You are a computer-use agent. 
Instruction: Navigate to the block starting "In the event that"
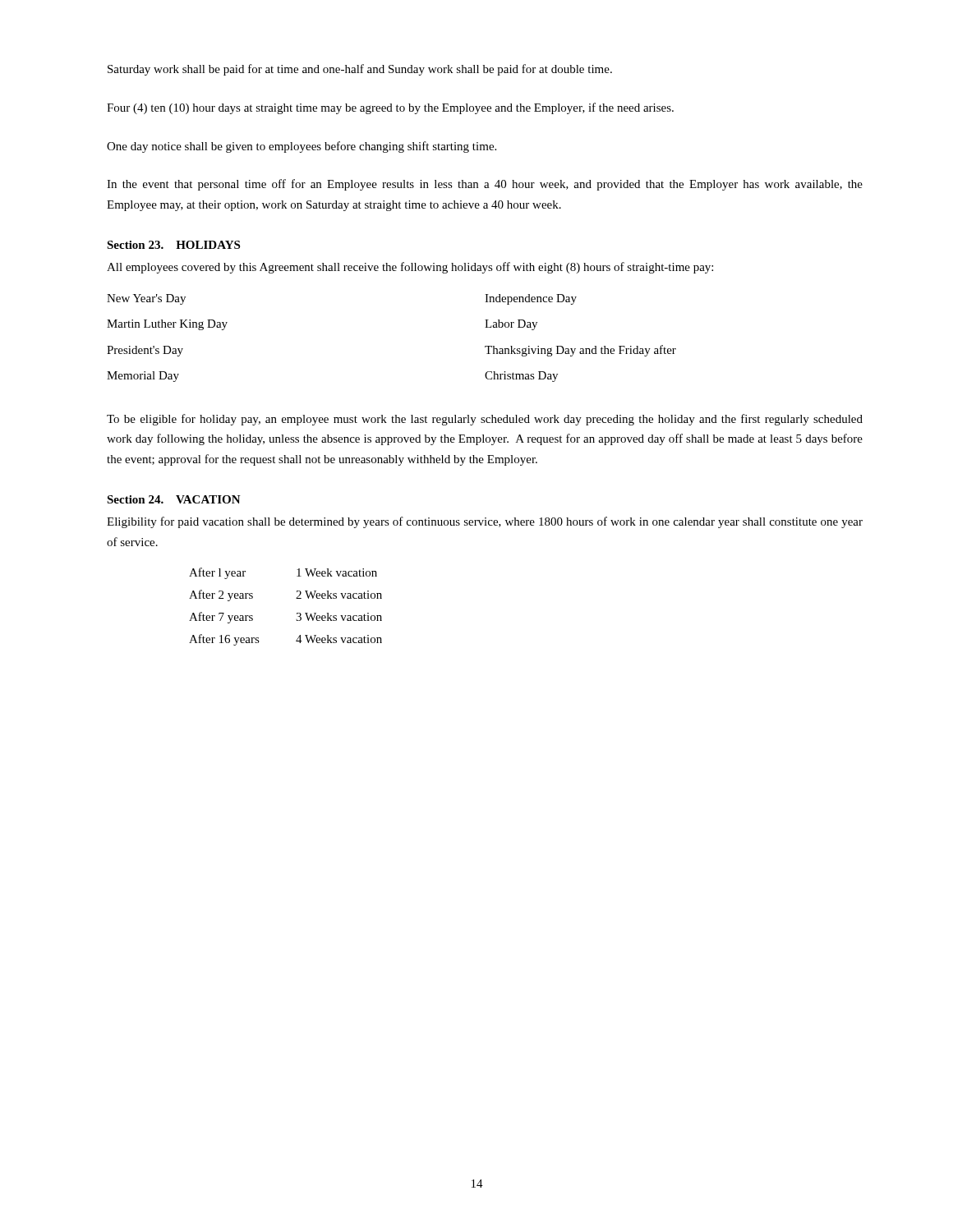(485, 194)
